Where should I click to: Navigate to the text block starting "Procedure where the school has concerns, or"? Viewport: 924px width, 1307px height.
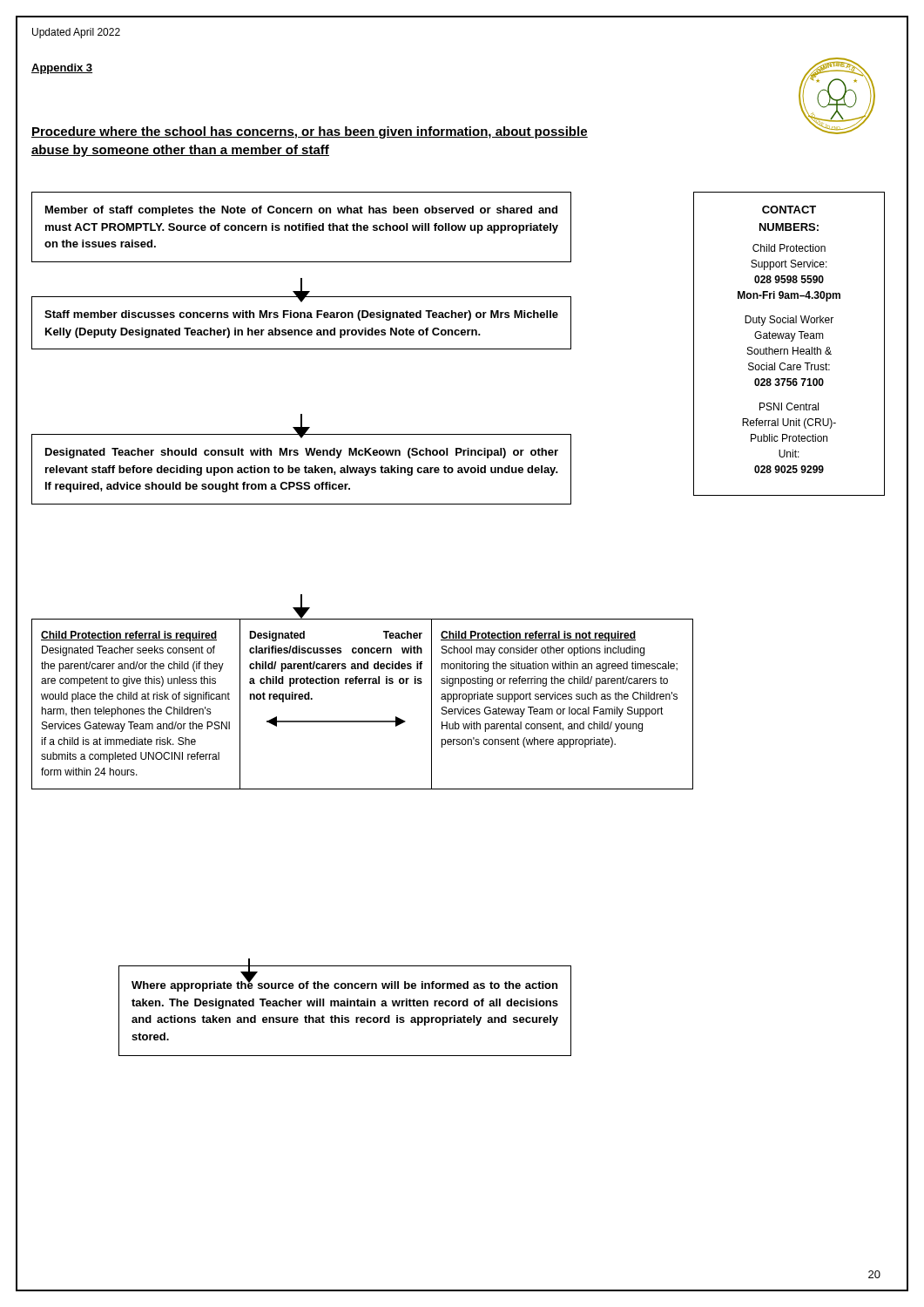pyautogui.click(x=309, y=140)
